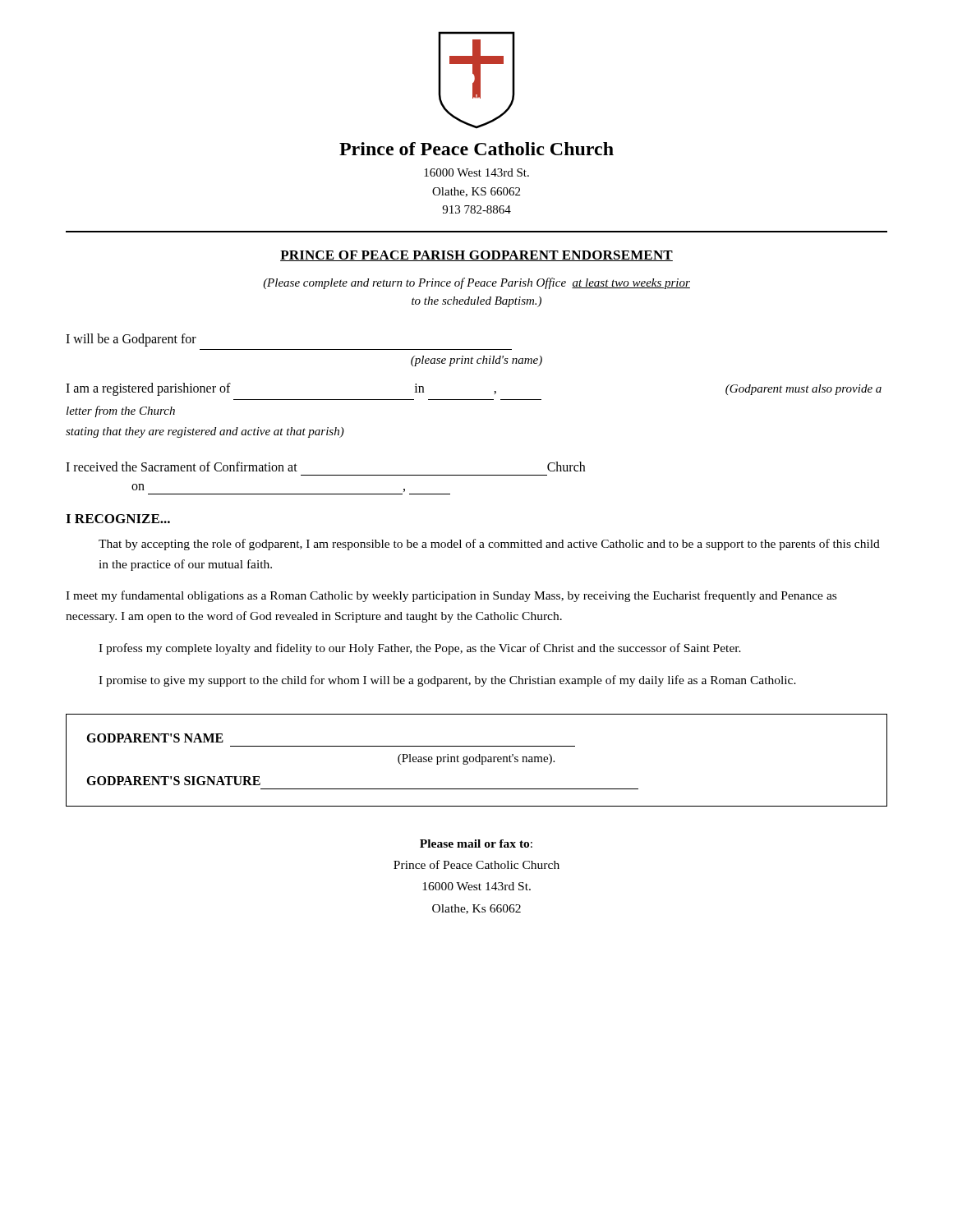Viewport: 953px width, 1232px height.
Task: Find the text starting "PRINCE OF PEACE PARISH GODPARENT ENDORSEMENT"
Action: (x=476, y=255)
